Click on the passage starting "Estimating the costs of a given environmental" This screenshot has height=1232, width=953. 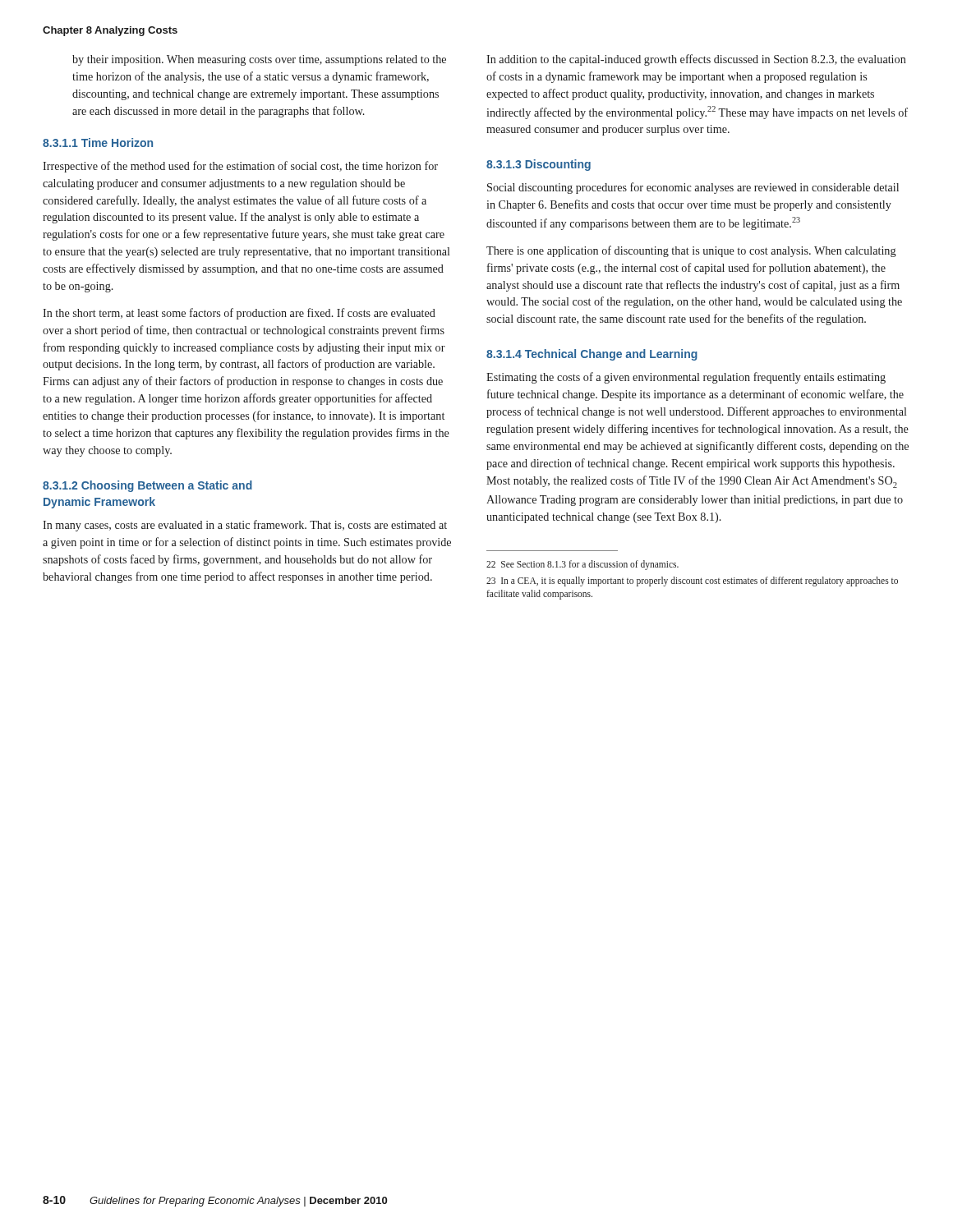pyautogui.click(x=698, y=447)
